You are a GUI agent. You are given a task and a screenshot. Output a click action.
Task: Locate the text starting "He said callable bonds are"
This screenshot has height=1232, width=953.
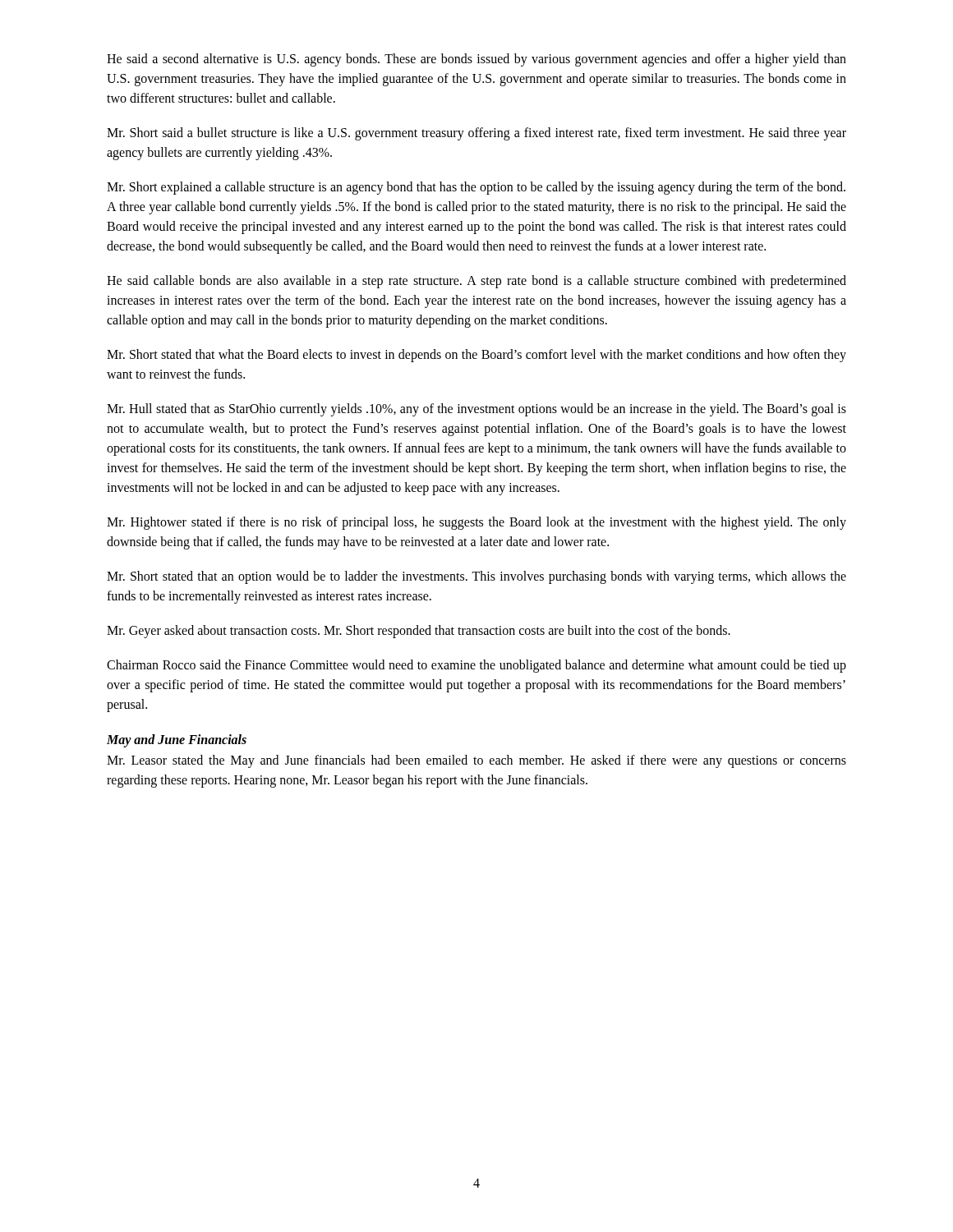pyautogui.click(x=476, y=300)
